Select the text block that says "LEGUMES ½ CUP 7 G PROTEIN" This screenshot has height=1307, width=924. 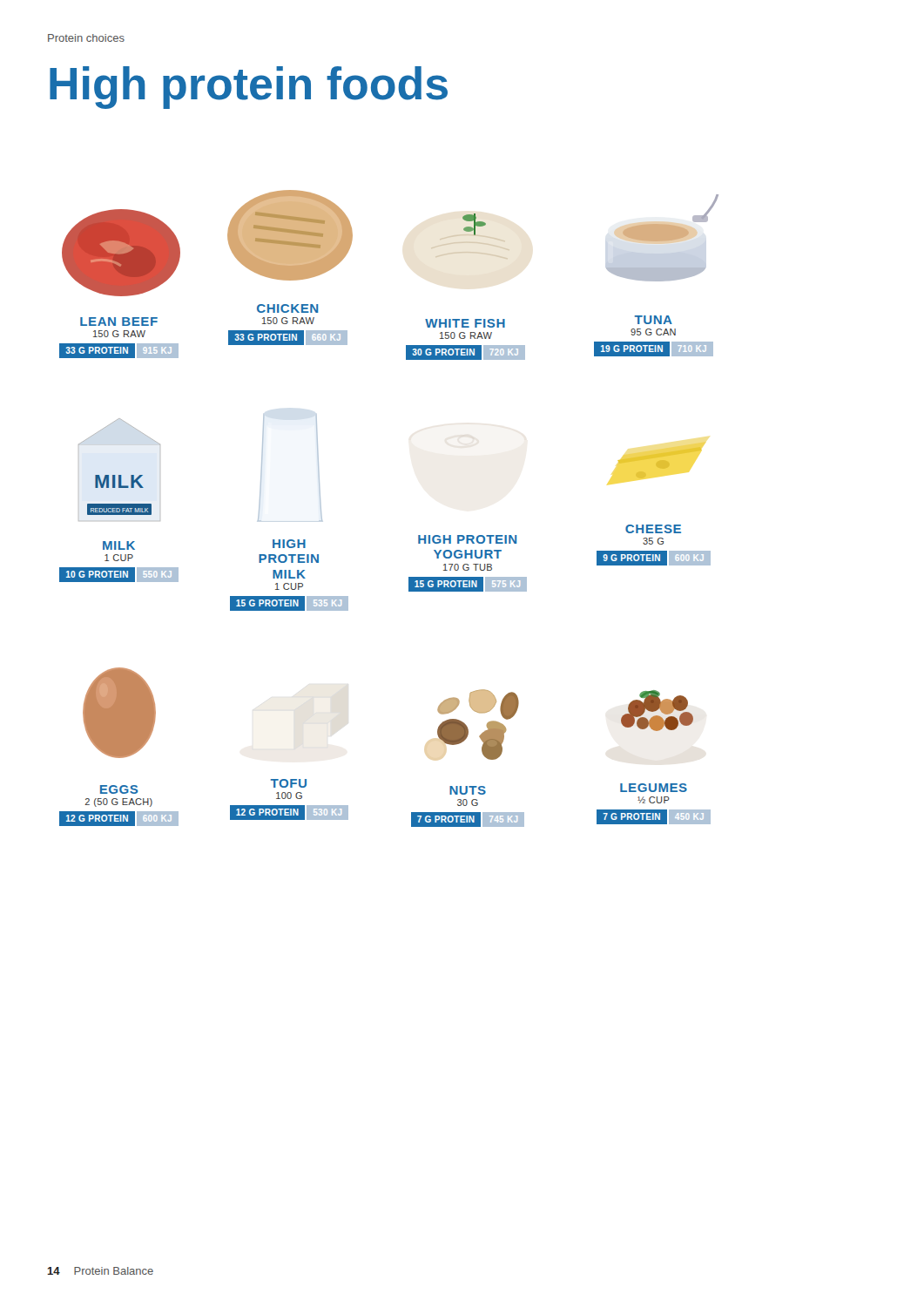tap(654, 802)
